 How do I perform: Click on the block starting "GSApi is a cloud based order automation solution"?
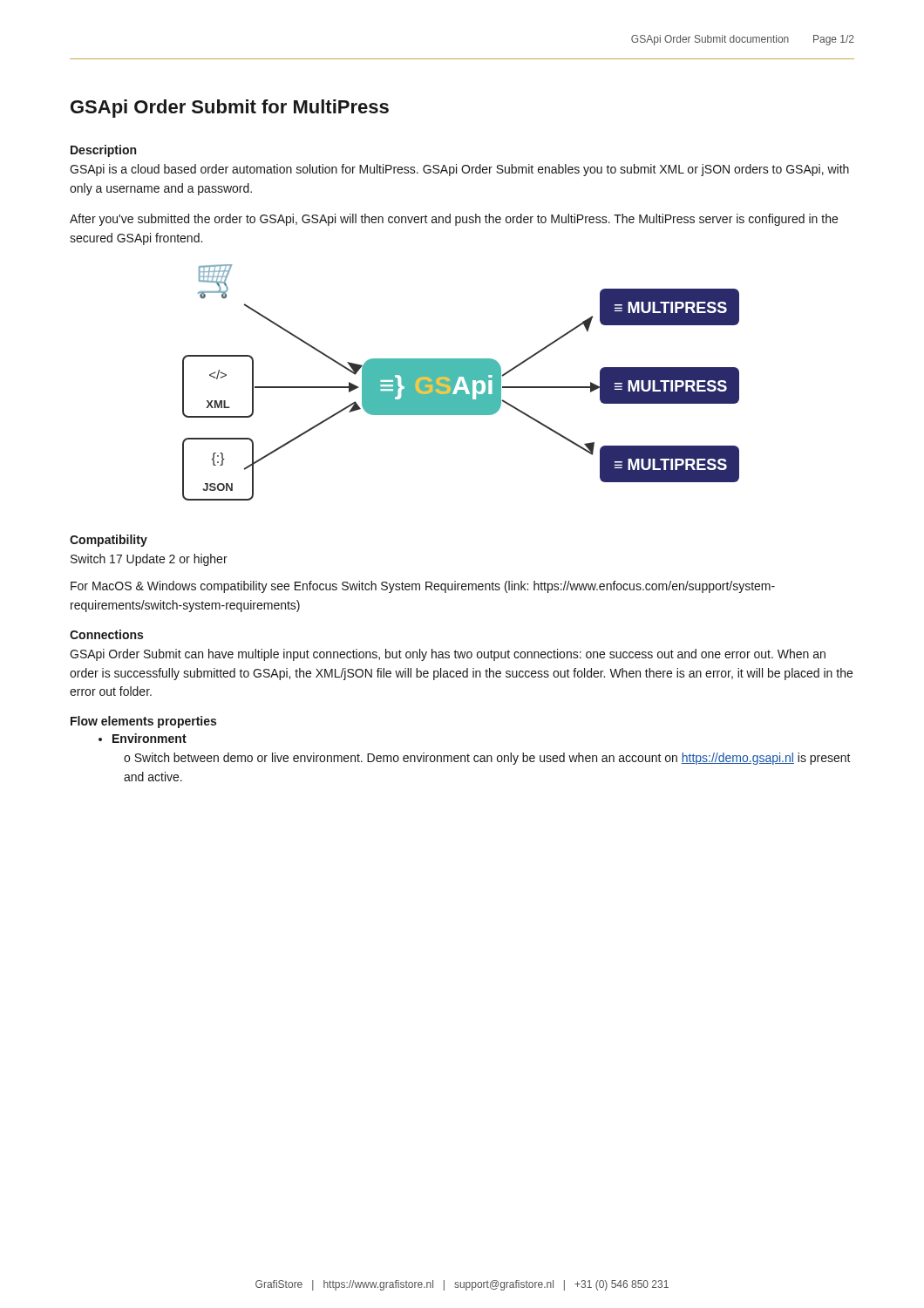[x=462, y=179]
